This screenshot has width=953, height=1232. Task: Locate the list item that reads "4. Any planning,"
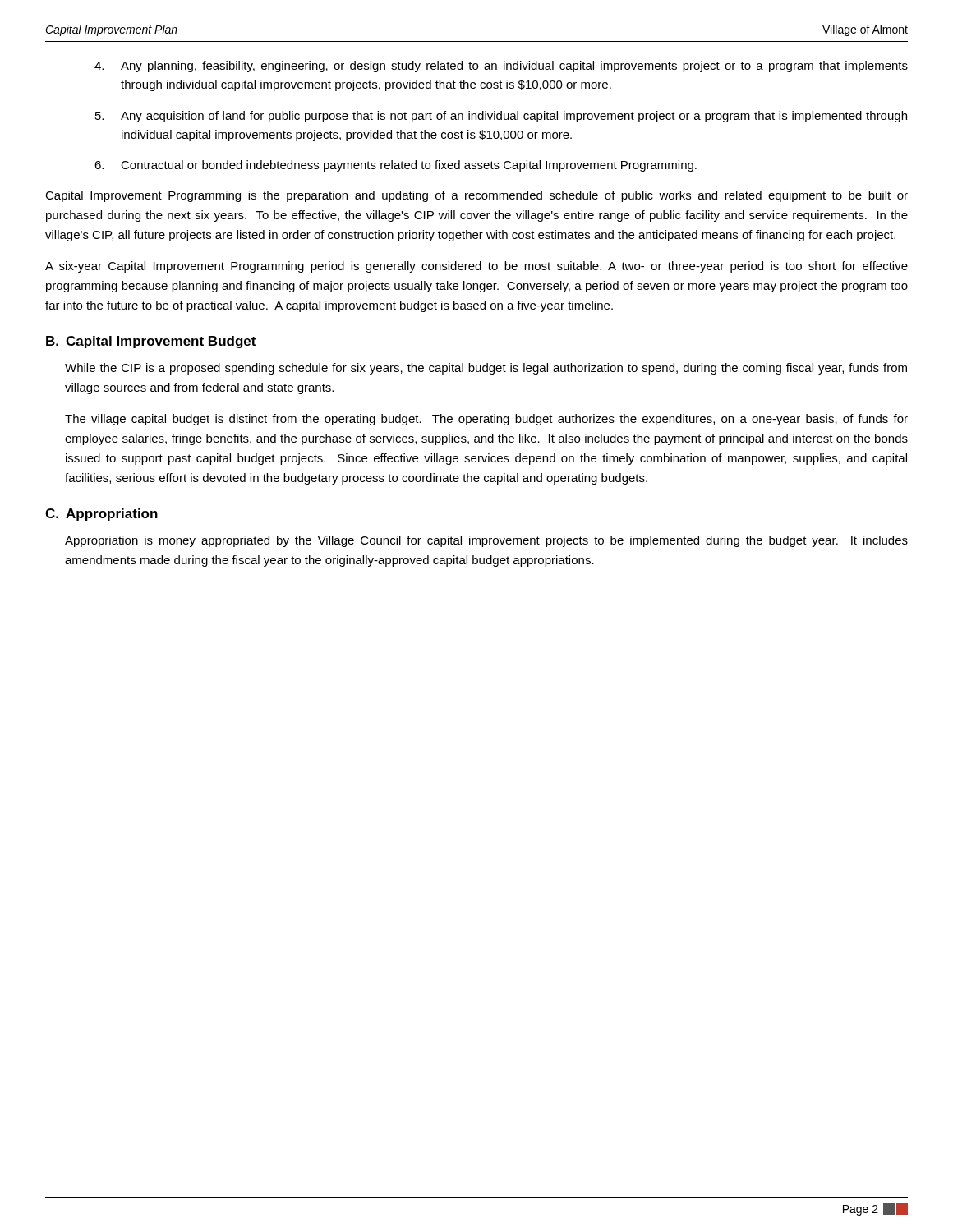click(501, 75)
